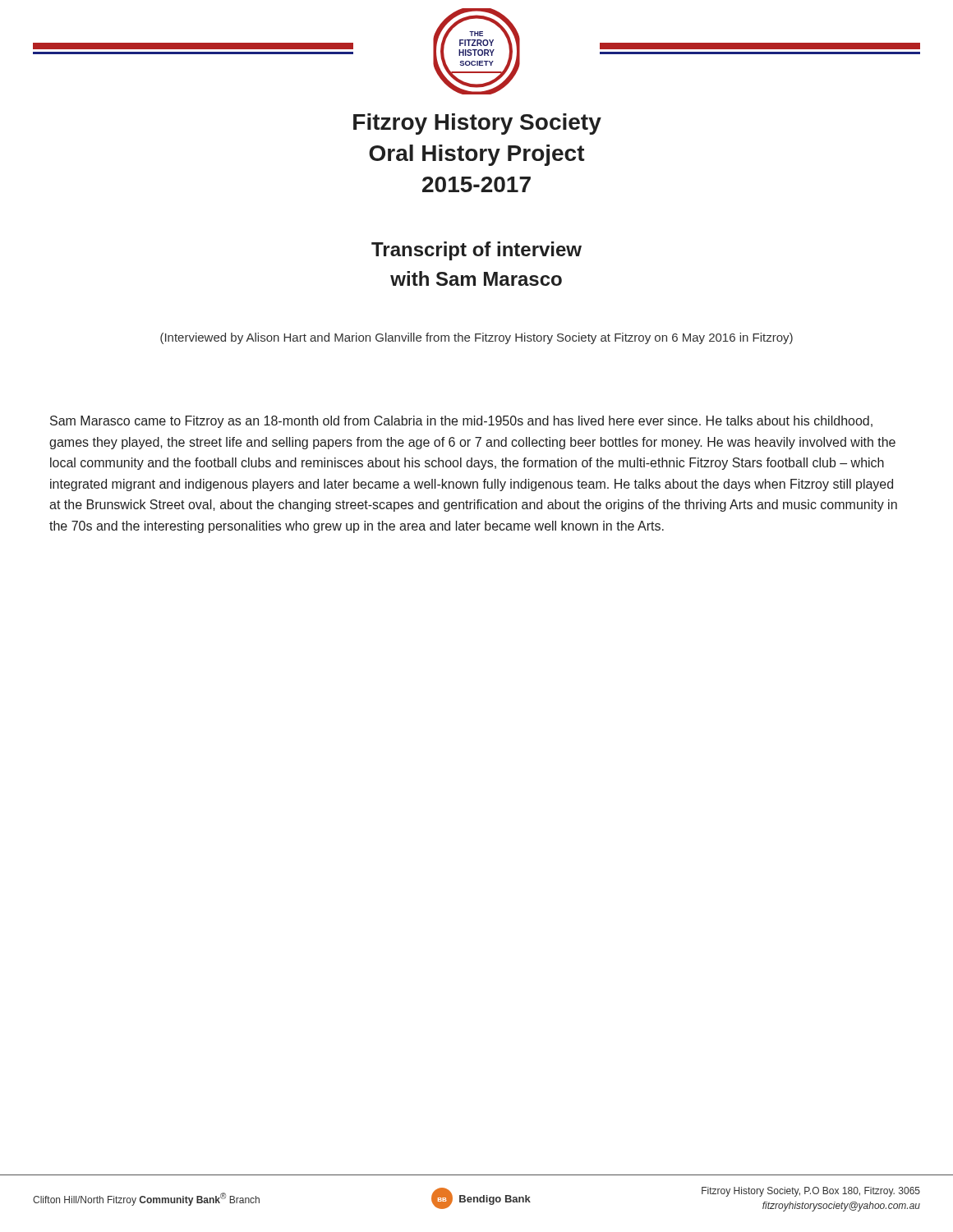Image resolution: width=953 pixels, height=1232 pixels.
Task: Locate the logo
Action: [x=476, y=53]
